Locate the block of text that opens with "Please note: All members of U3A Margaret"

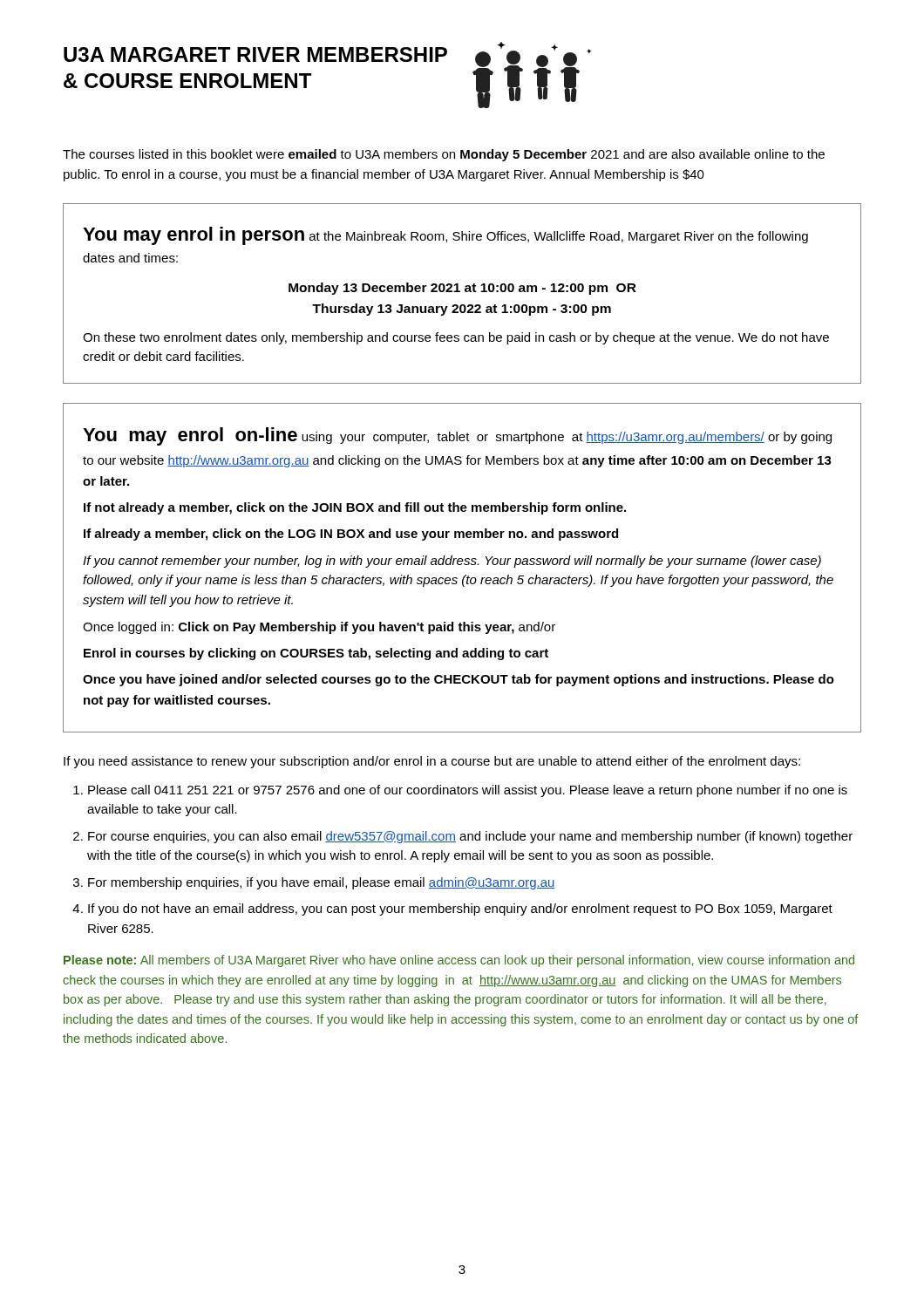[460, 999]
